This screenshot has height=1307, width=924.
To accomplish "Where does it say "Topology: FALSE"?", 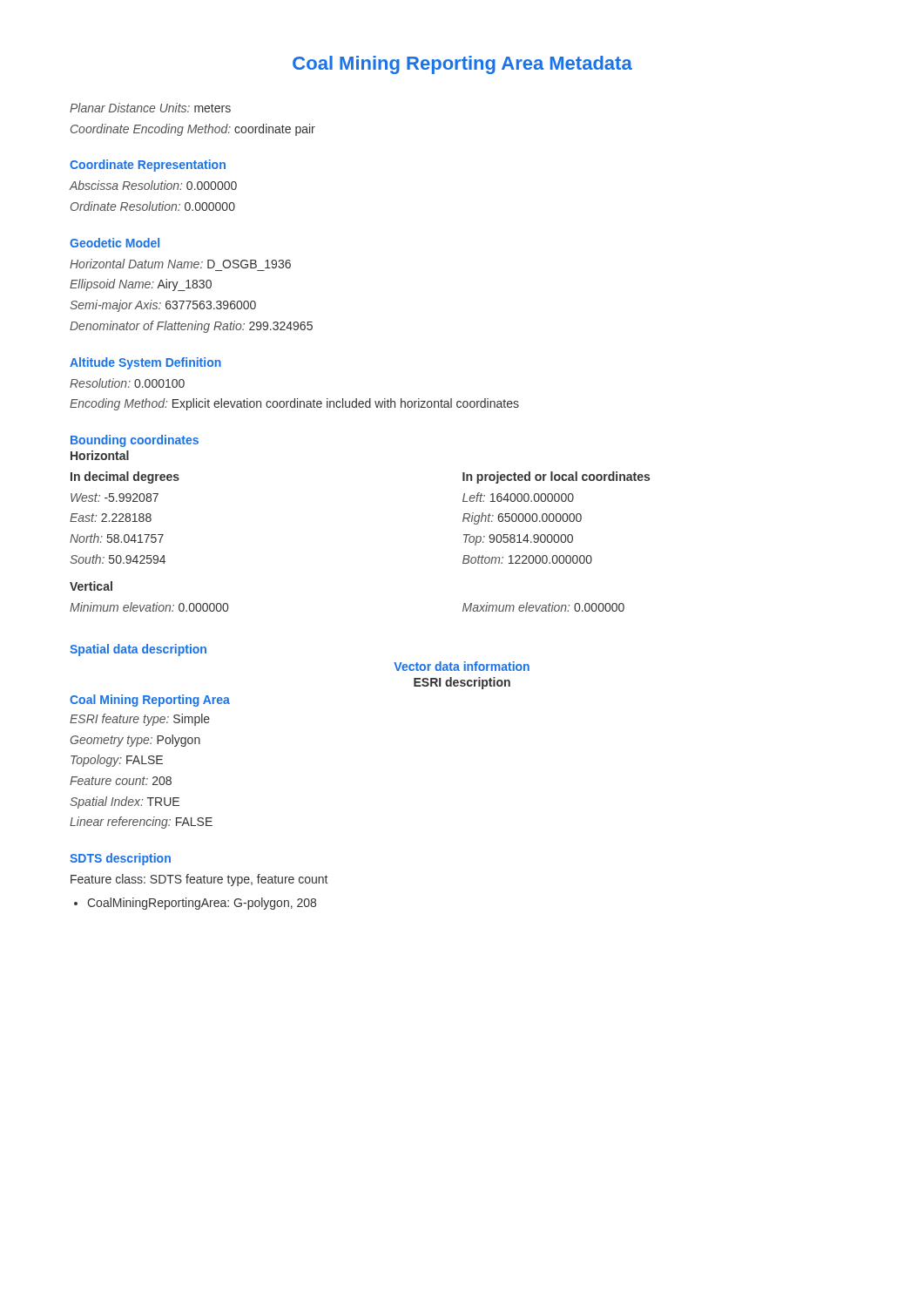I will pos(117,760).
